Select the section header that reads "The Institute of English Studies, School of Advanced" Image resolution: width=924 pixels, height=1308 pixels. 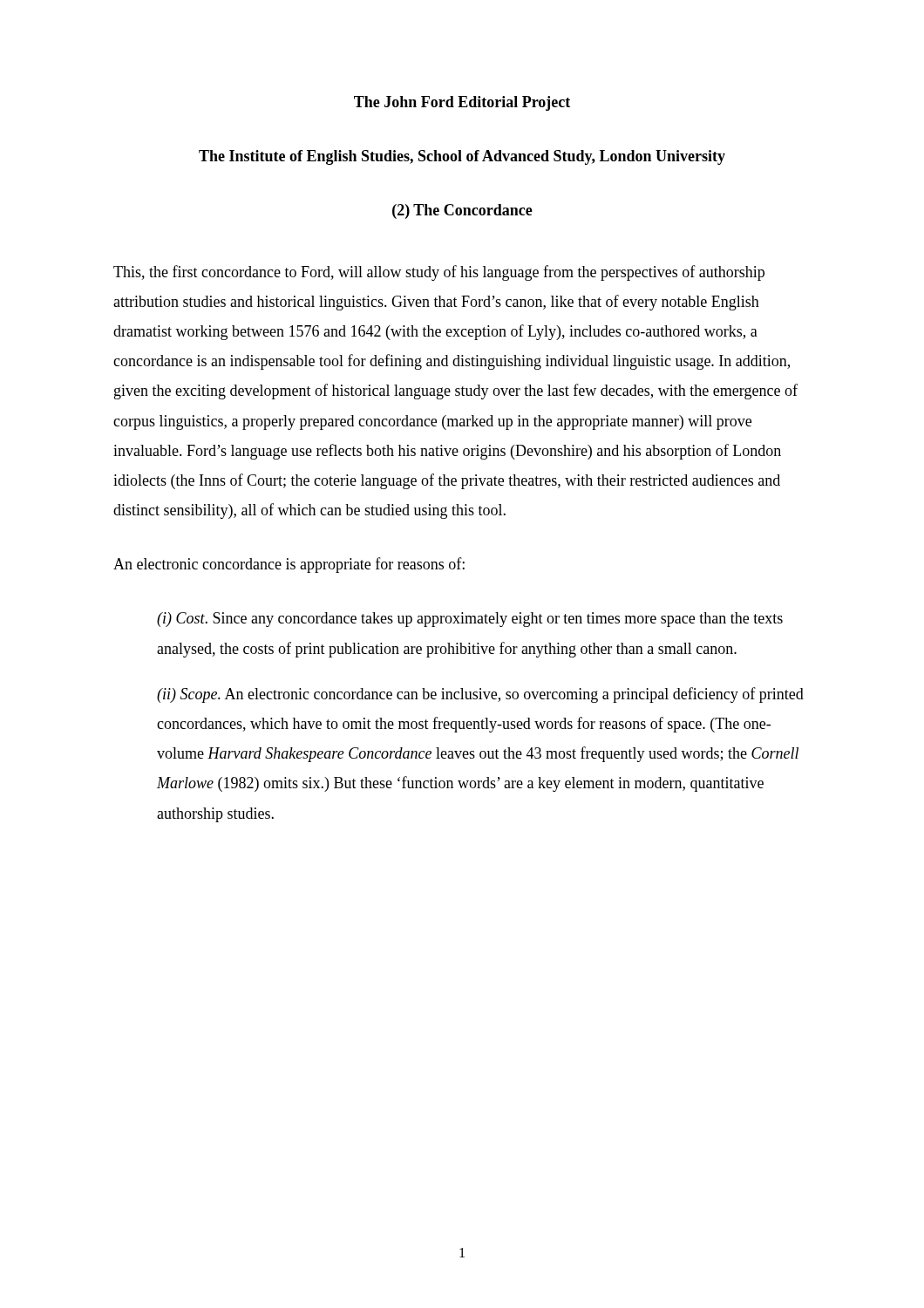pos(462,156)
